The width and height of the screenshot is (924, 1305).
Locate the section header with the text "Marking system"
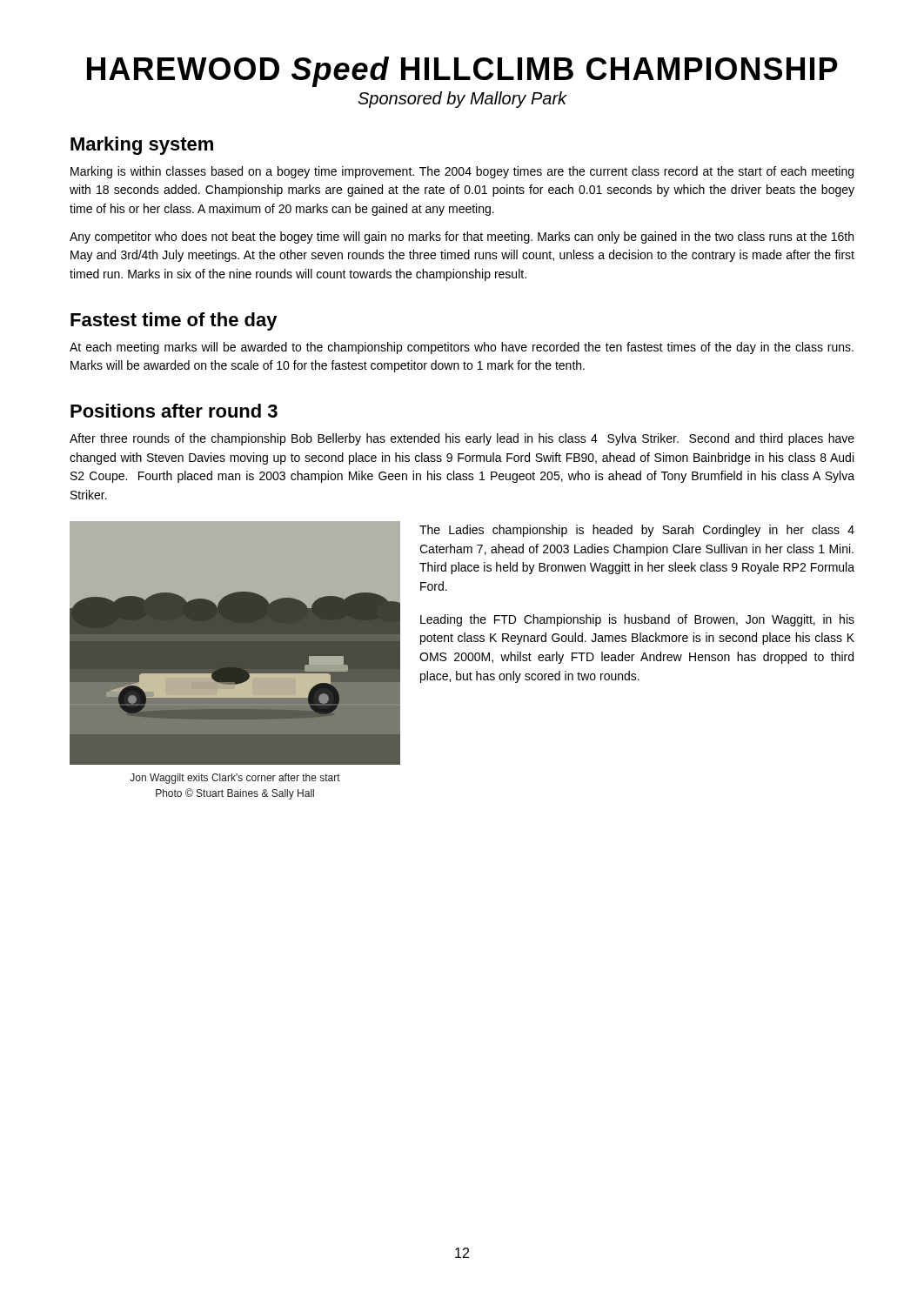pos(142,144)
